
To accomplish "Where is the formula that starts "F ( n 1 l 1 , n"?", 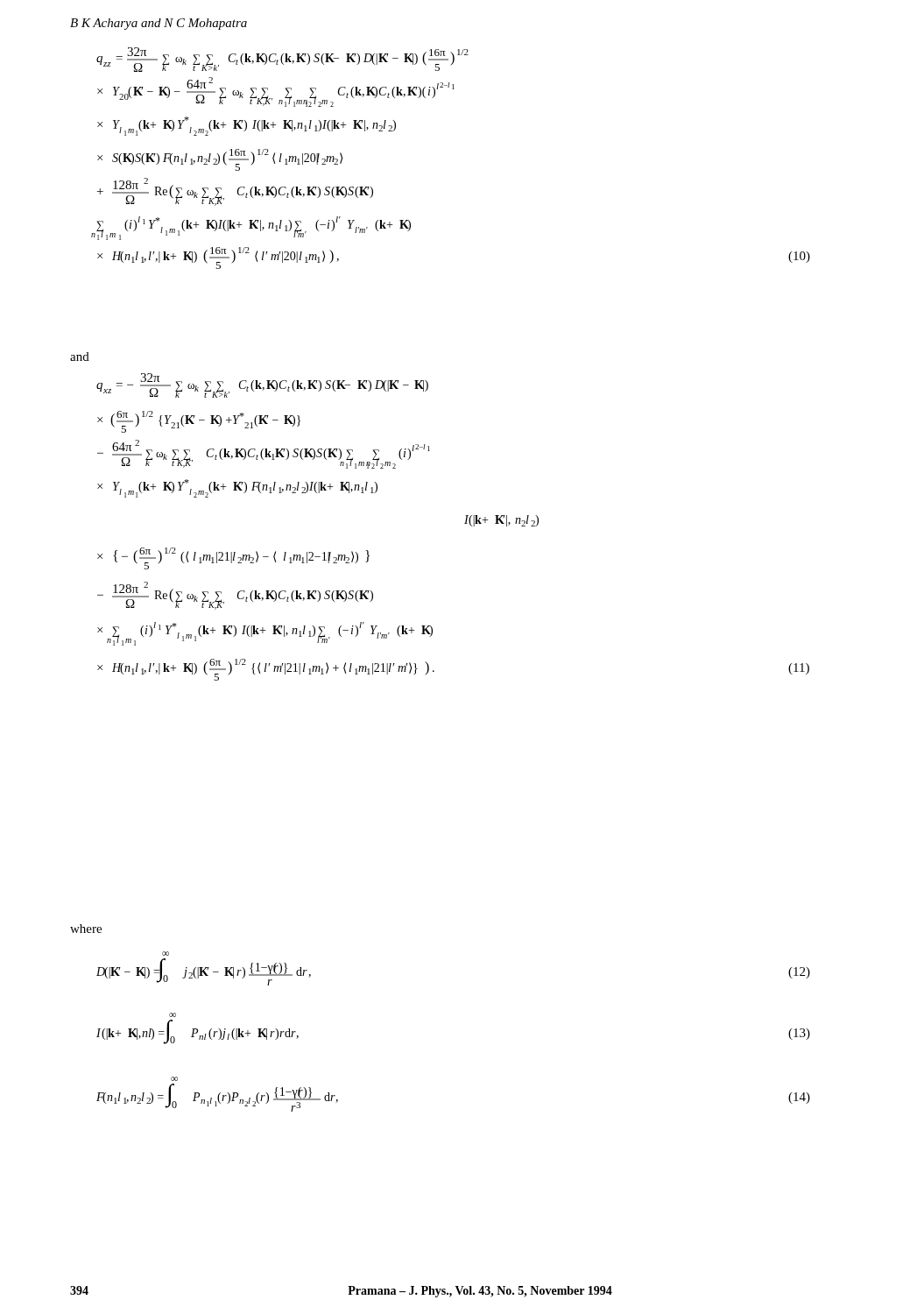I will 174,1079.
